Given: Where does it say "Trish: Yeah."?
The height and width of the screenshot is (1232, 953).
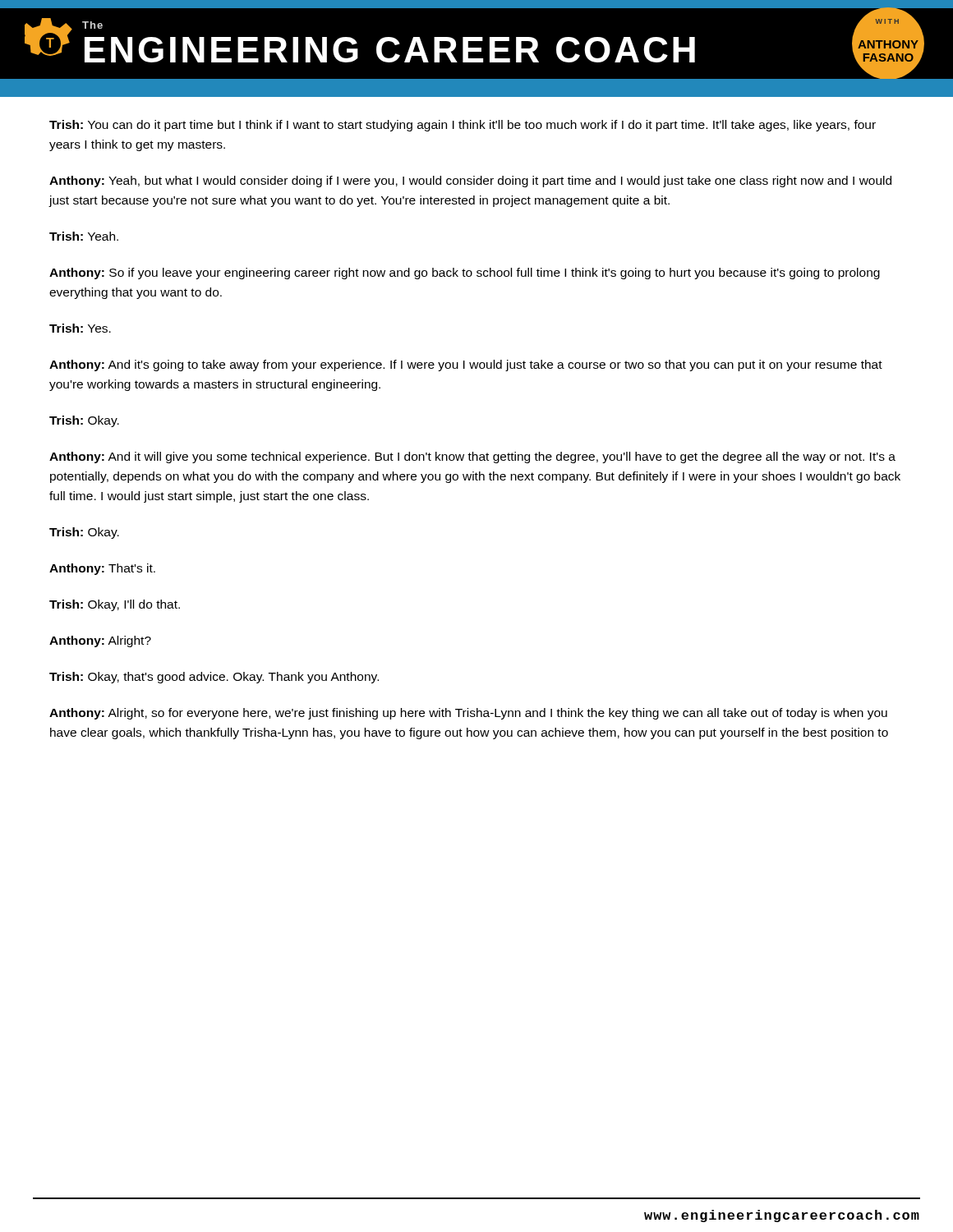Looking at the screenshot, I should pyautogui.click(x=84, y=236).
